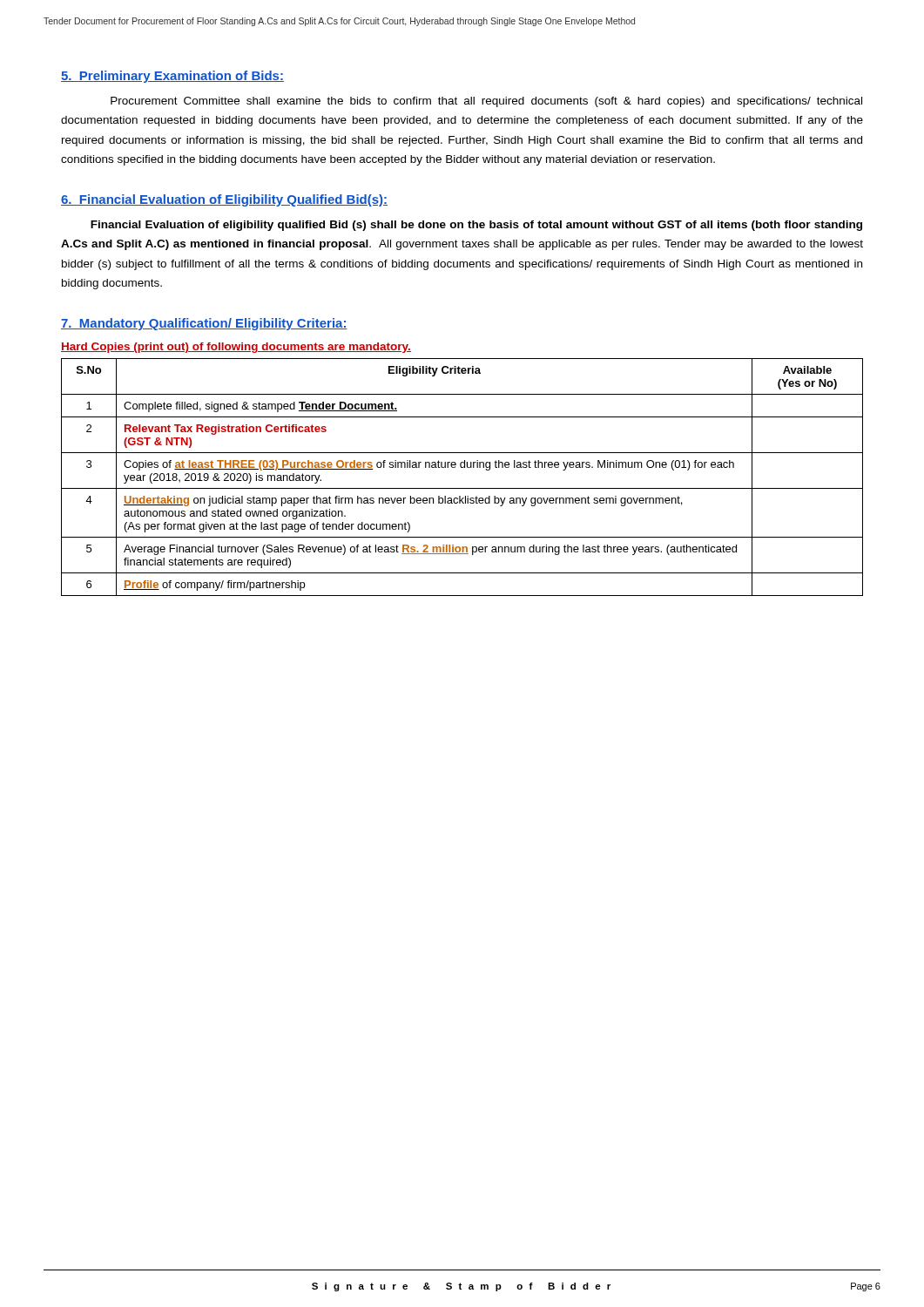Select the passage starting "6. Financial Evaluation of Eligibility Qualified"
The height and width of the screenshot is (1307, 924).
(x=224, y=199)
